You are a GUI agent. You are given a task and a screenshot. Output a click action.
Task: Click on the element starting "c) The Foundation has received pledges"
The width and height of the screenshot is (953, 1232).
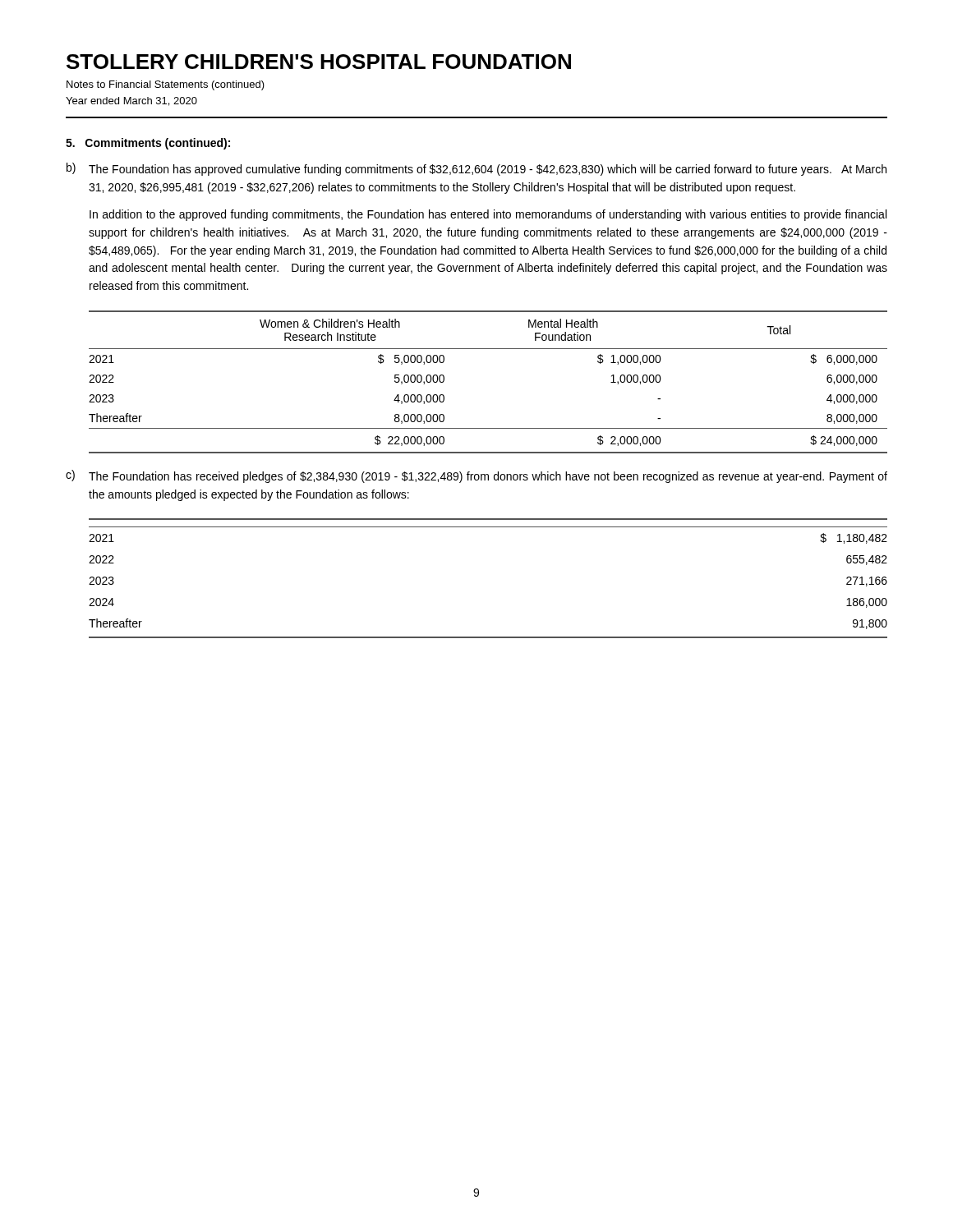[476, 486]
